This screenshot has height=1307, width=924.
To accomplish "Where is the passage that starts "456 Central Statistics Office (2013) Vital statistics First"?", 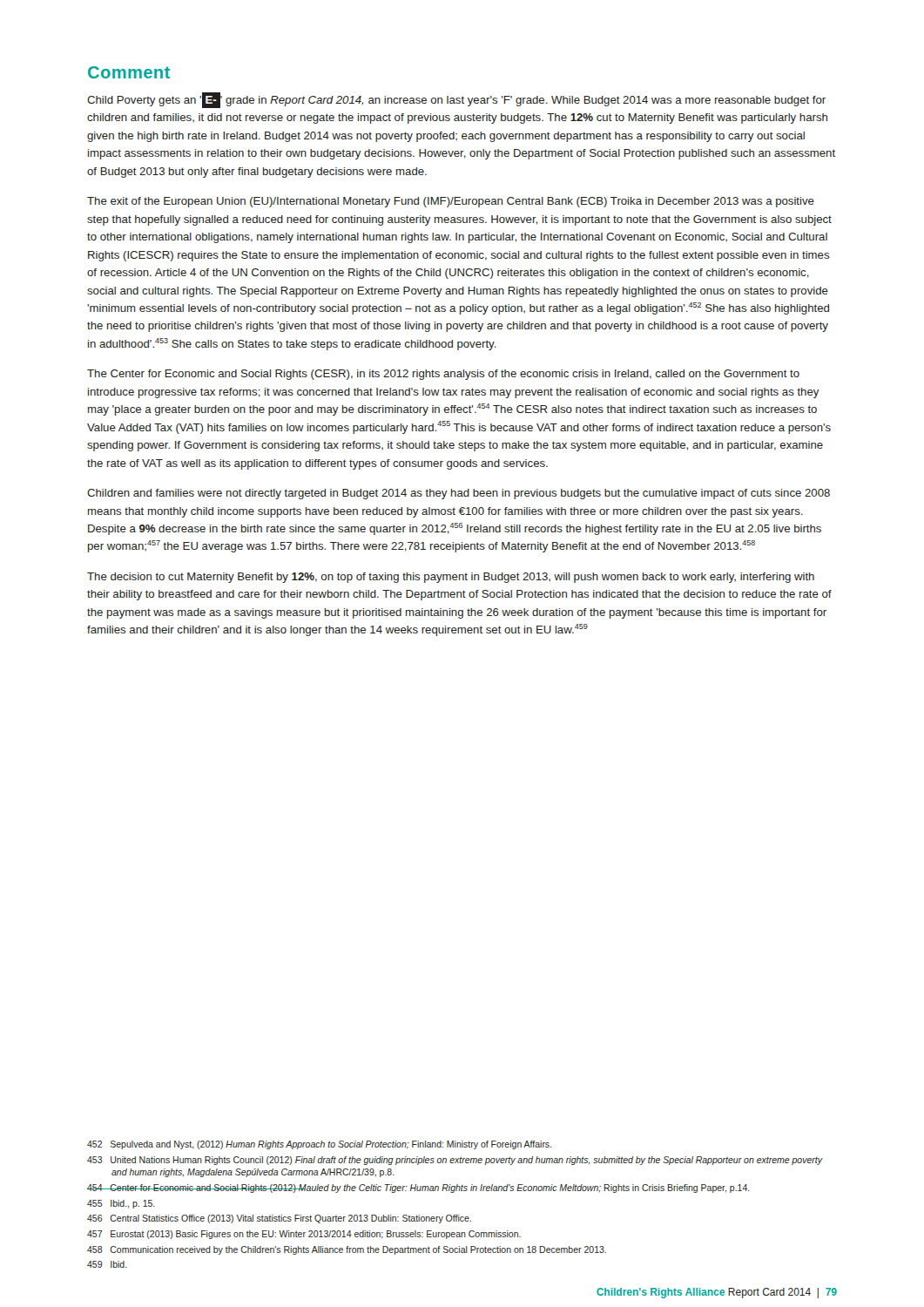I will coord(279,1218).
